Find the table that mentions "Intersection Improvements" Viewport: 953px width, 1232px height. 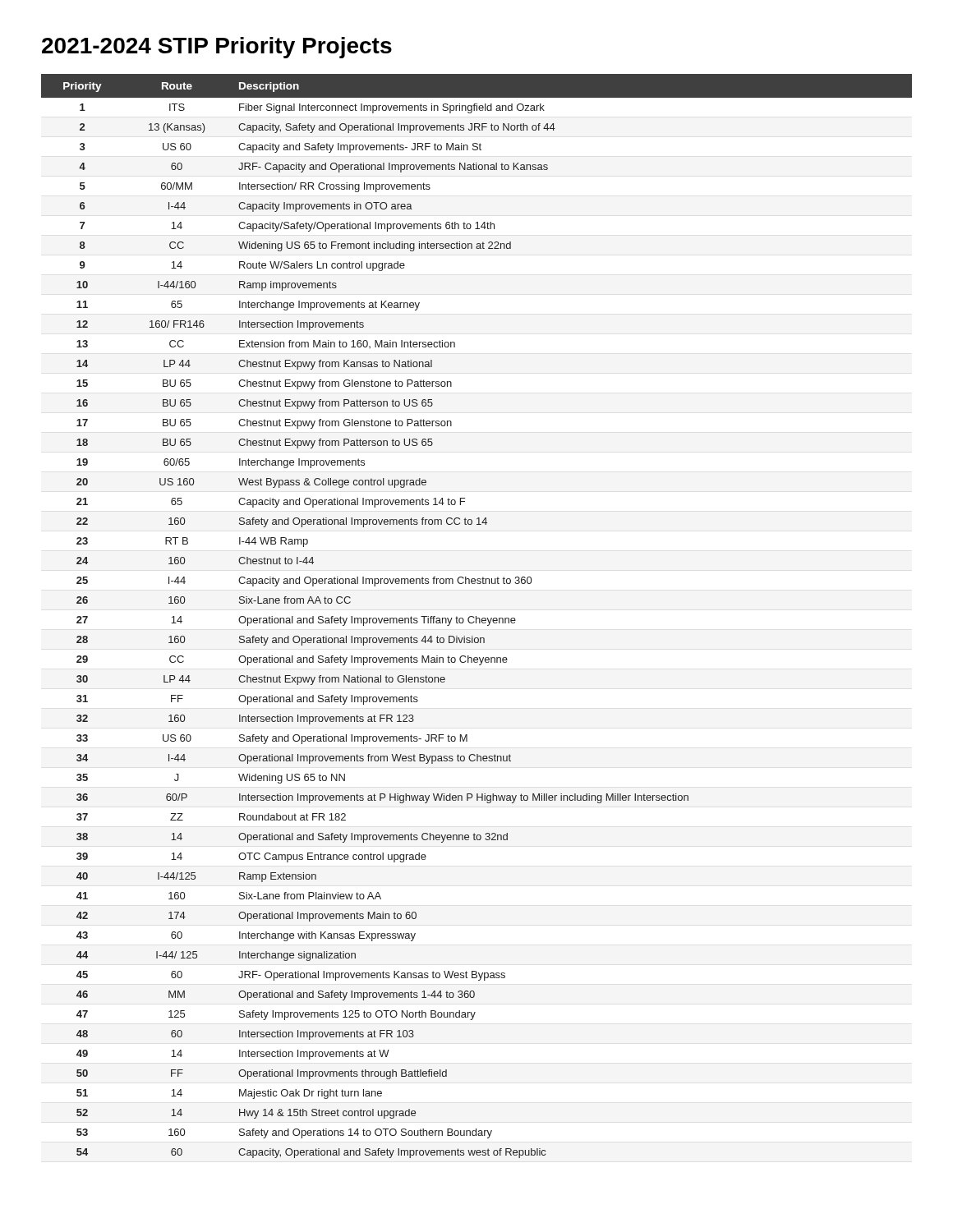click(x=476, y=618)
